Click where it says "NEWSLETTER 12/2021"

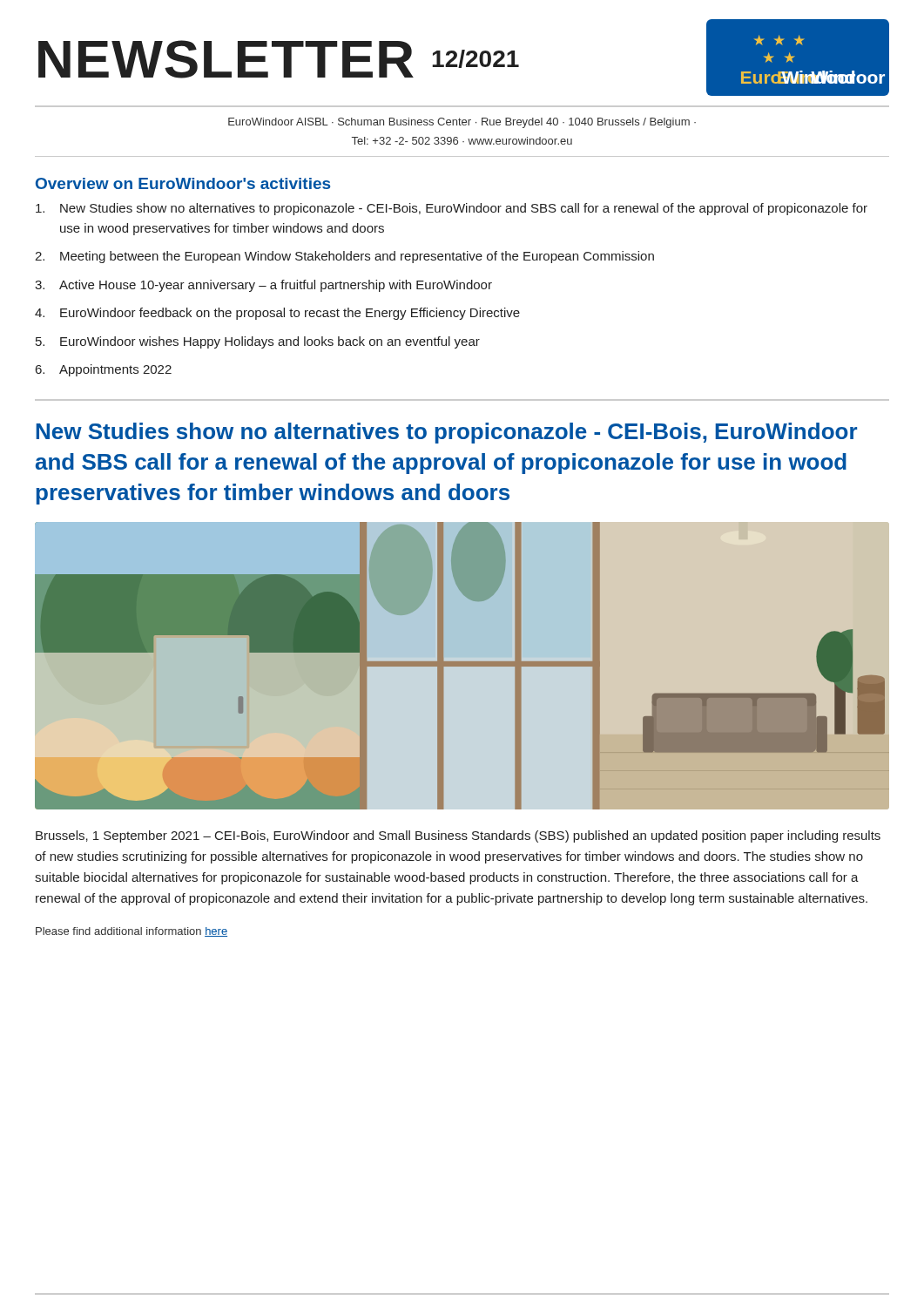[277, 59]
